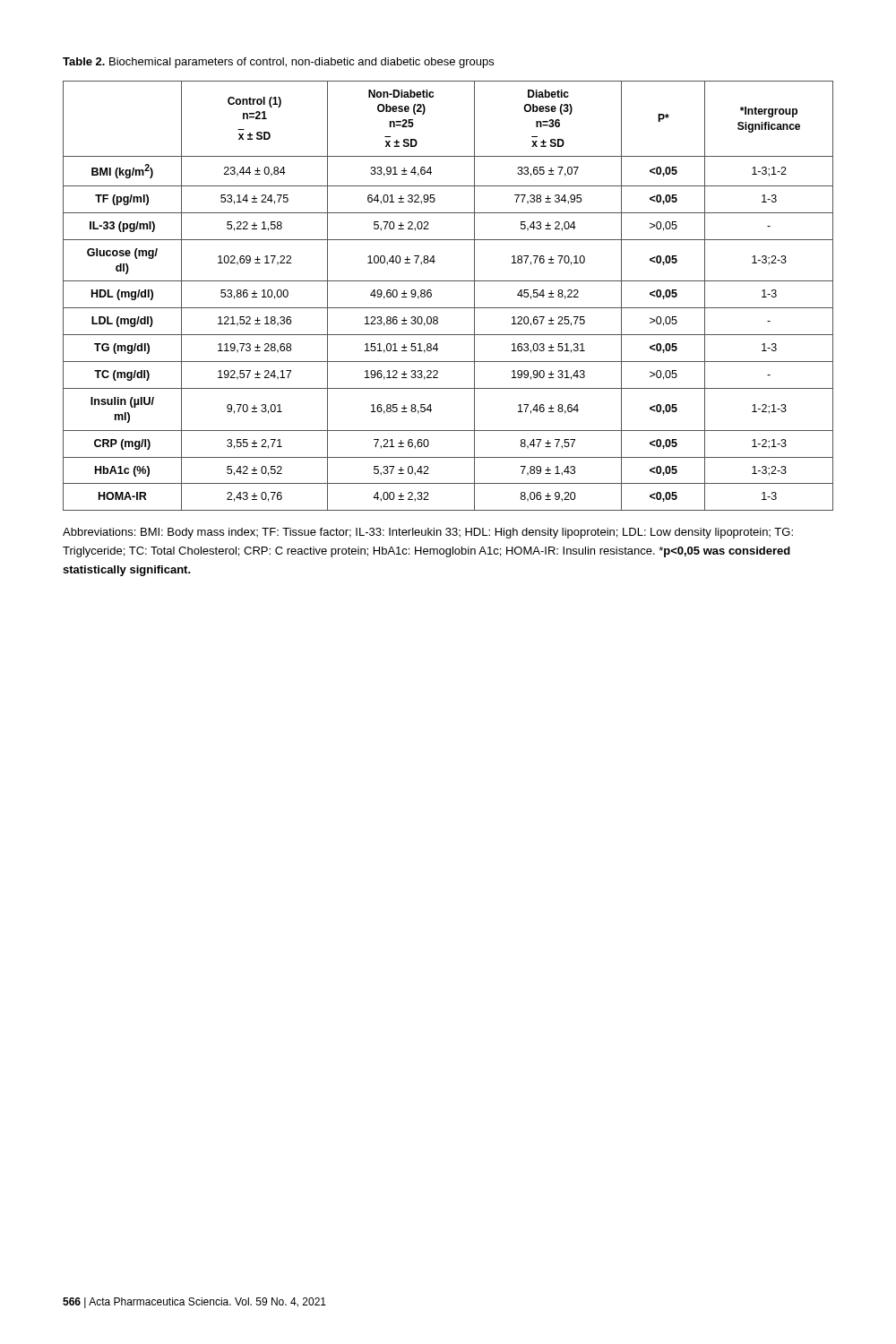
Task: Find the table that mentions "Control (1)"
Action: point(448,296)
